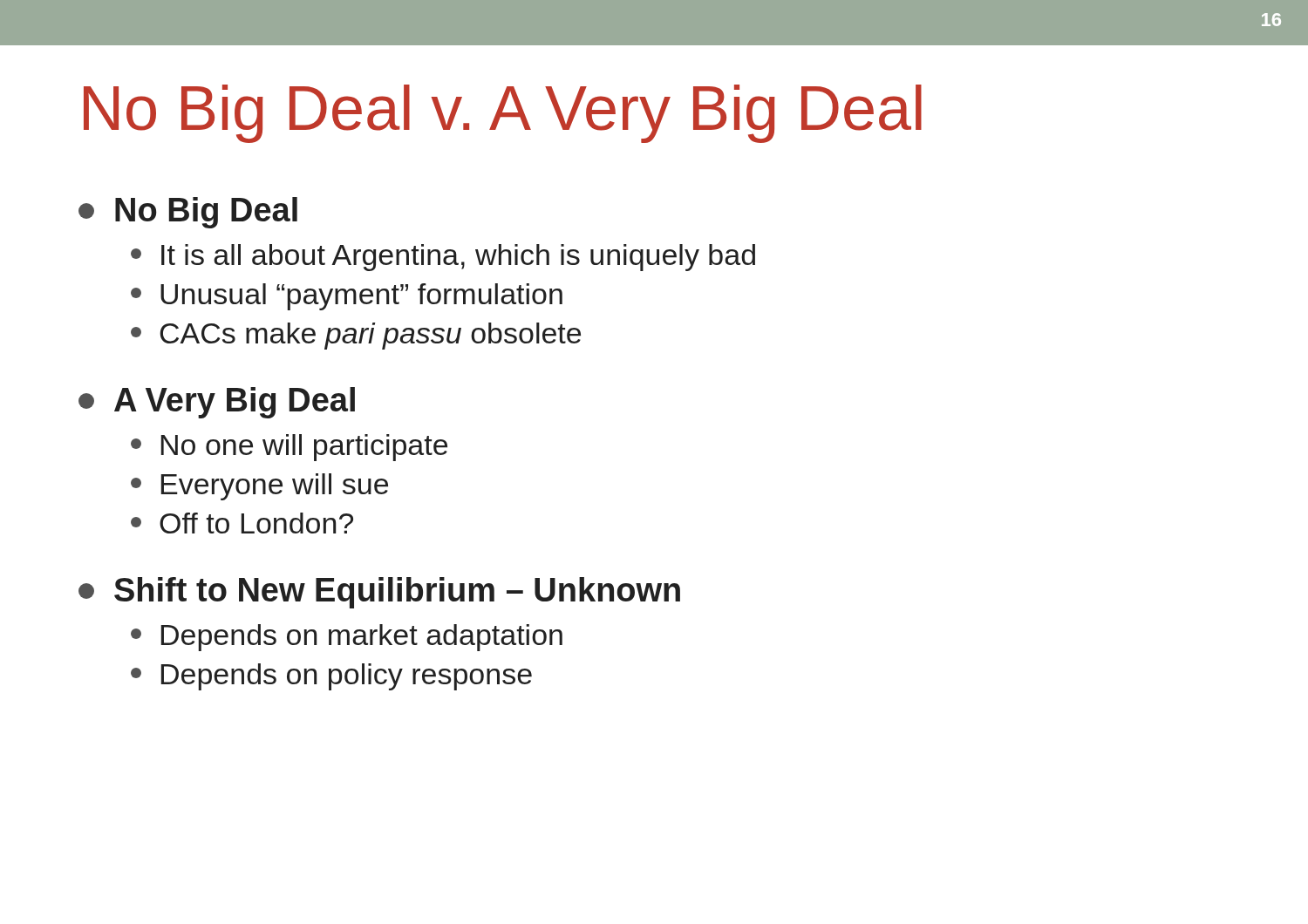Screen dimensions: 924x1308
Task: Locate the text "Everyone will sue"
Action: [x=260, y=484]
